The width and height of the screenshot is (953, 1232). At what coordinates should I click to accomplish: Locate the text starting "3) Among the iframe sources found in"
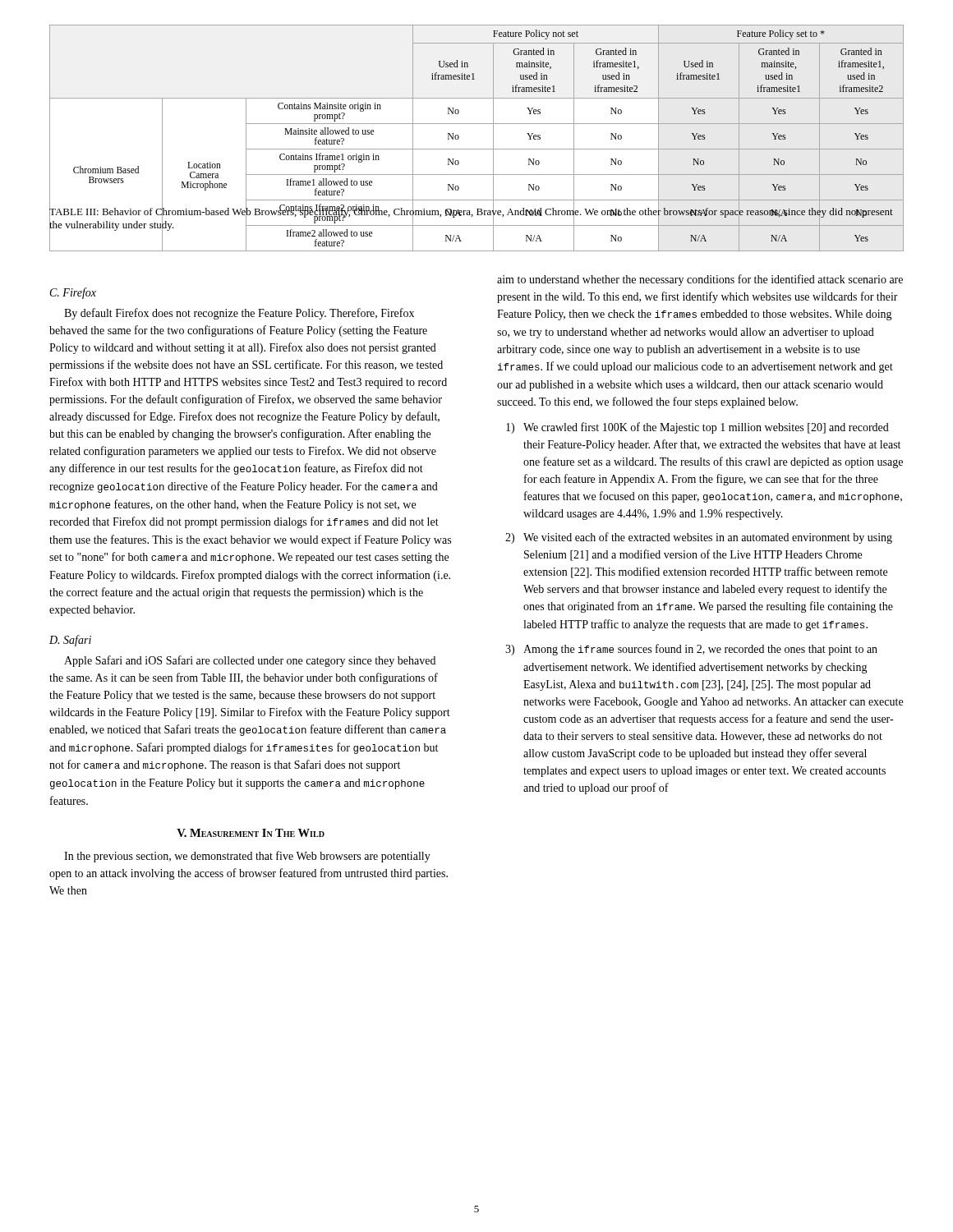tap(705, 719)
